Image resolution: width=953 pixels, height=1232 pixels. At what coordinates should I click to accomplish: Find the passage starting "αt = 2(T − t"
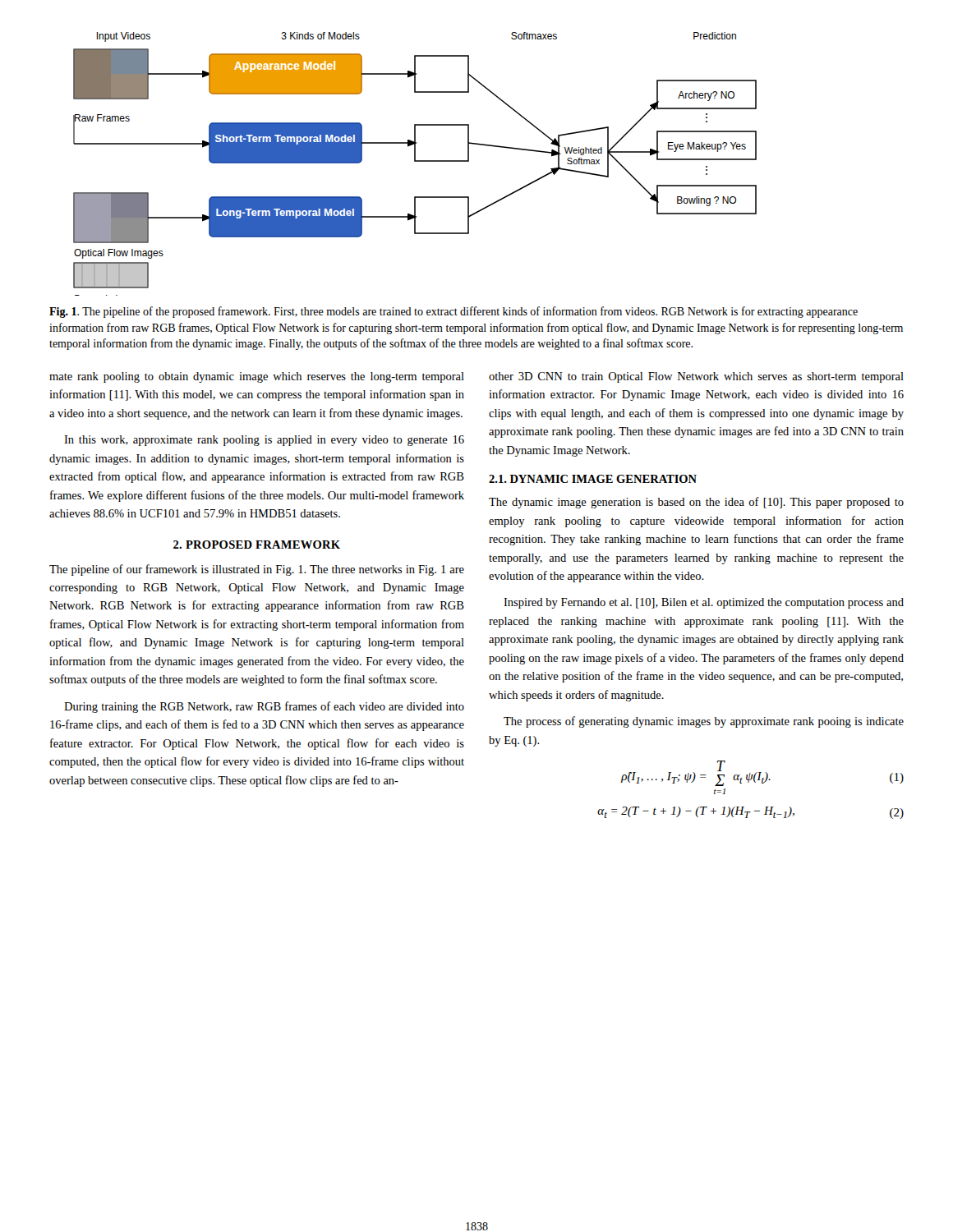click(751, 813)
